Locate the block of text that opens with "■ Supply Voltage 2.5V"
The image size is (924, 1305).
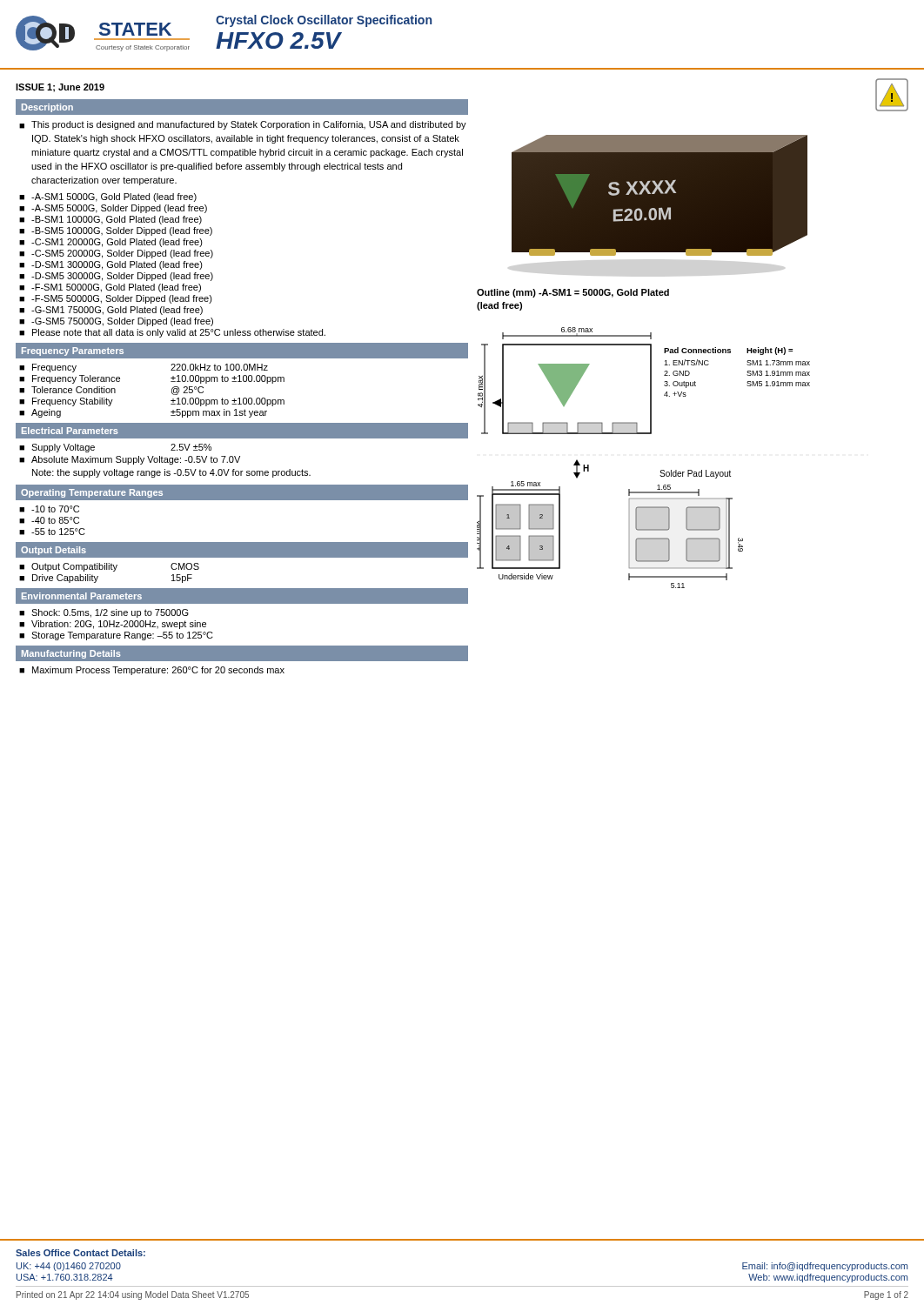[x=116, y=447]
